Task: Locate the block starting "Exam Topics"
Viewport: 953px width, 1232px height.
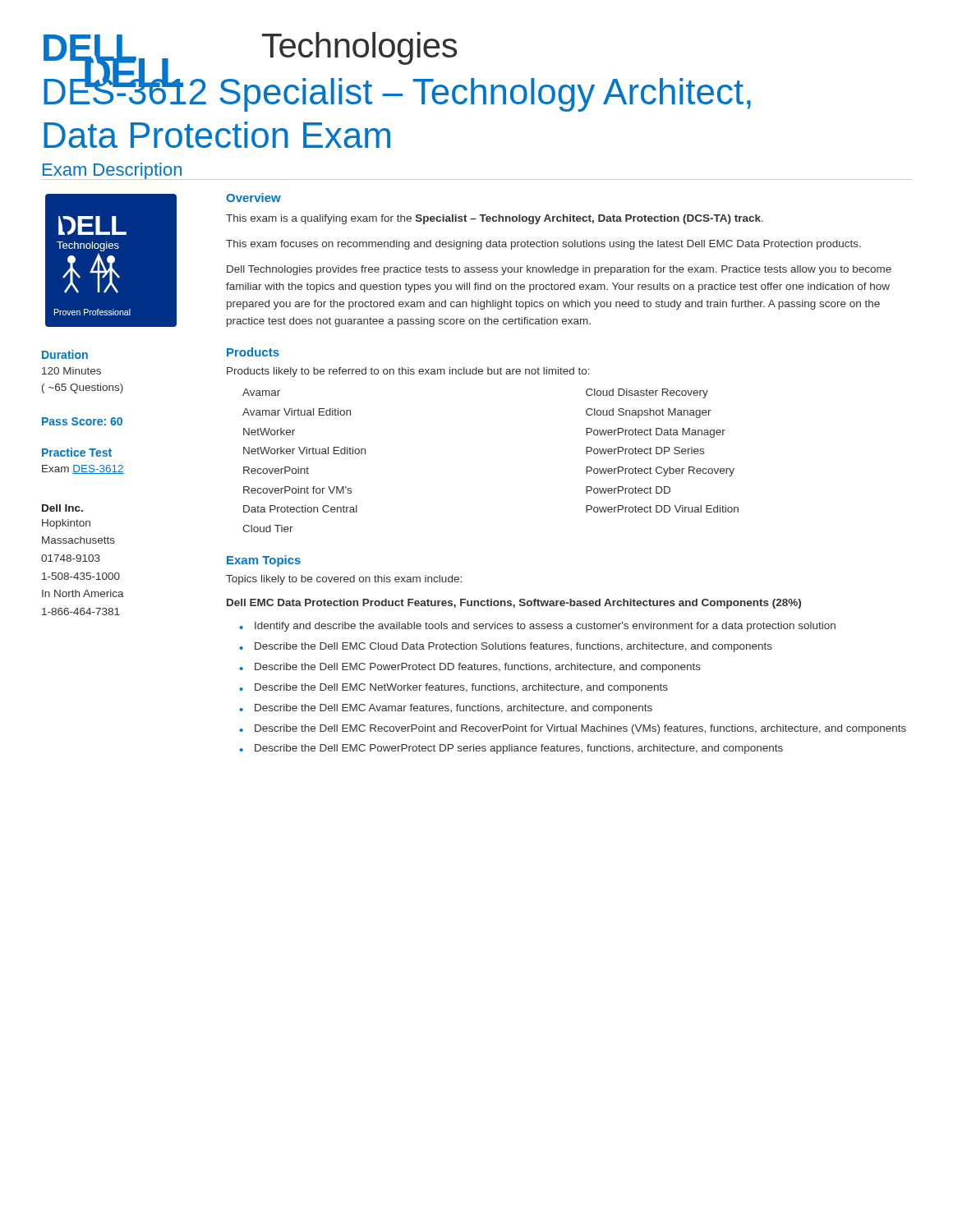Action: point(264,560)
